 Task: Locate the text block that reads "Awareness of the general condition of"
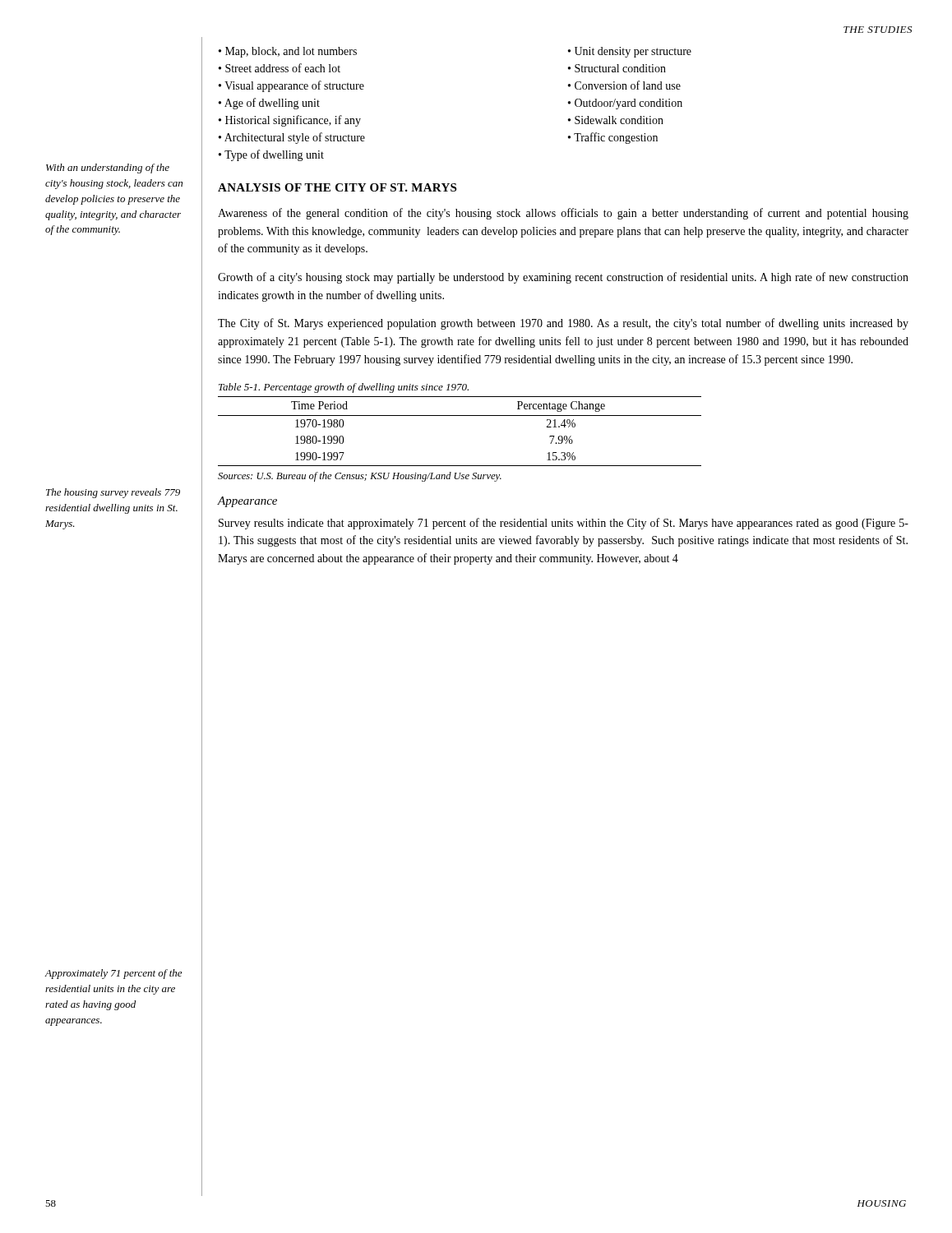click(563, 231)
